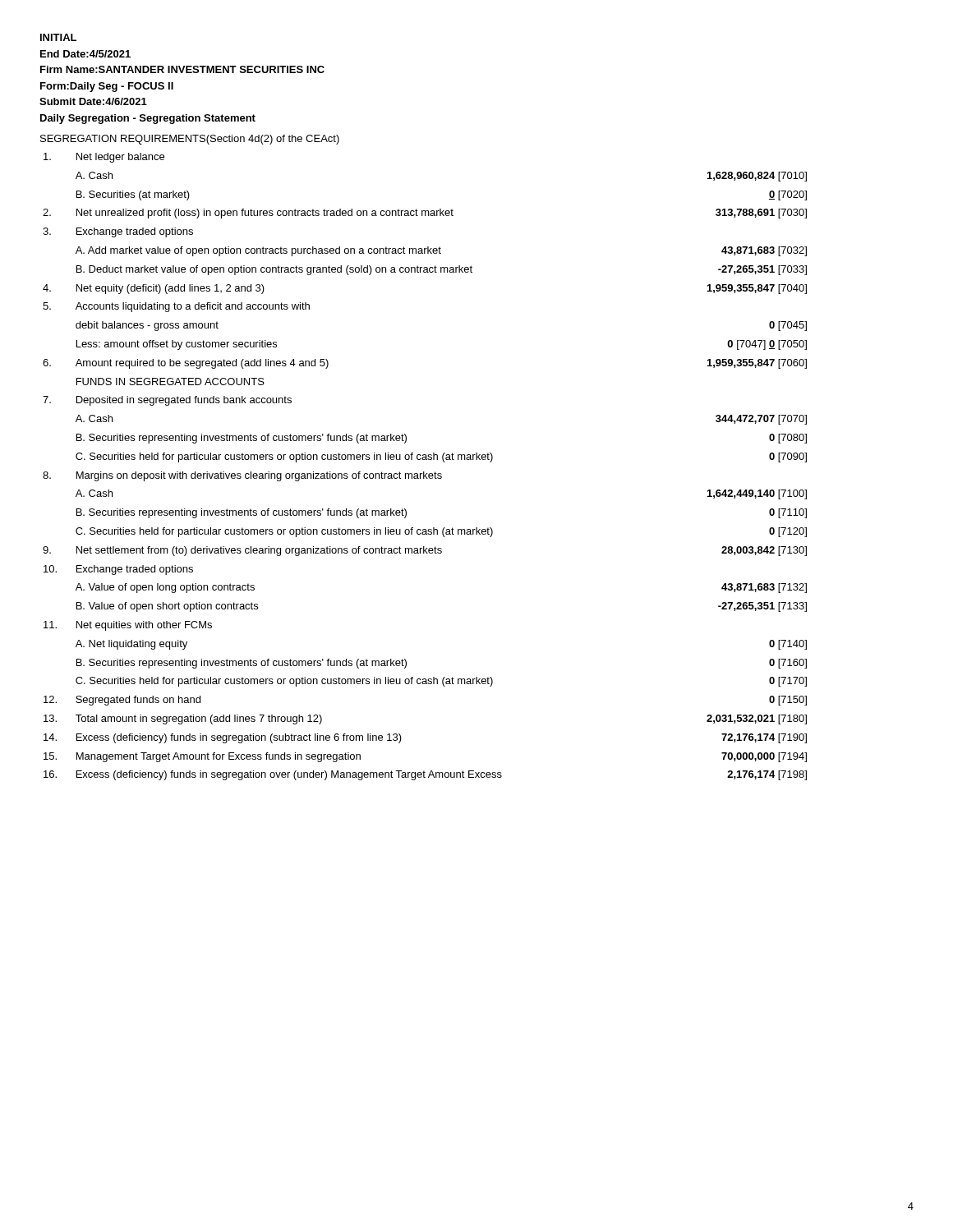This screenshot has height=1232, width=953.
Task: Locate the list item that reads "10. Exchange traded"
Action: click(118, 570)
